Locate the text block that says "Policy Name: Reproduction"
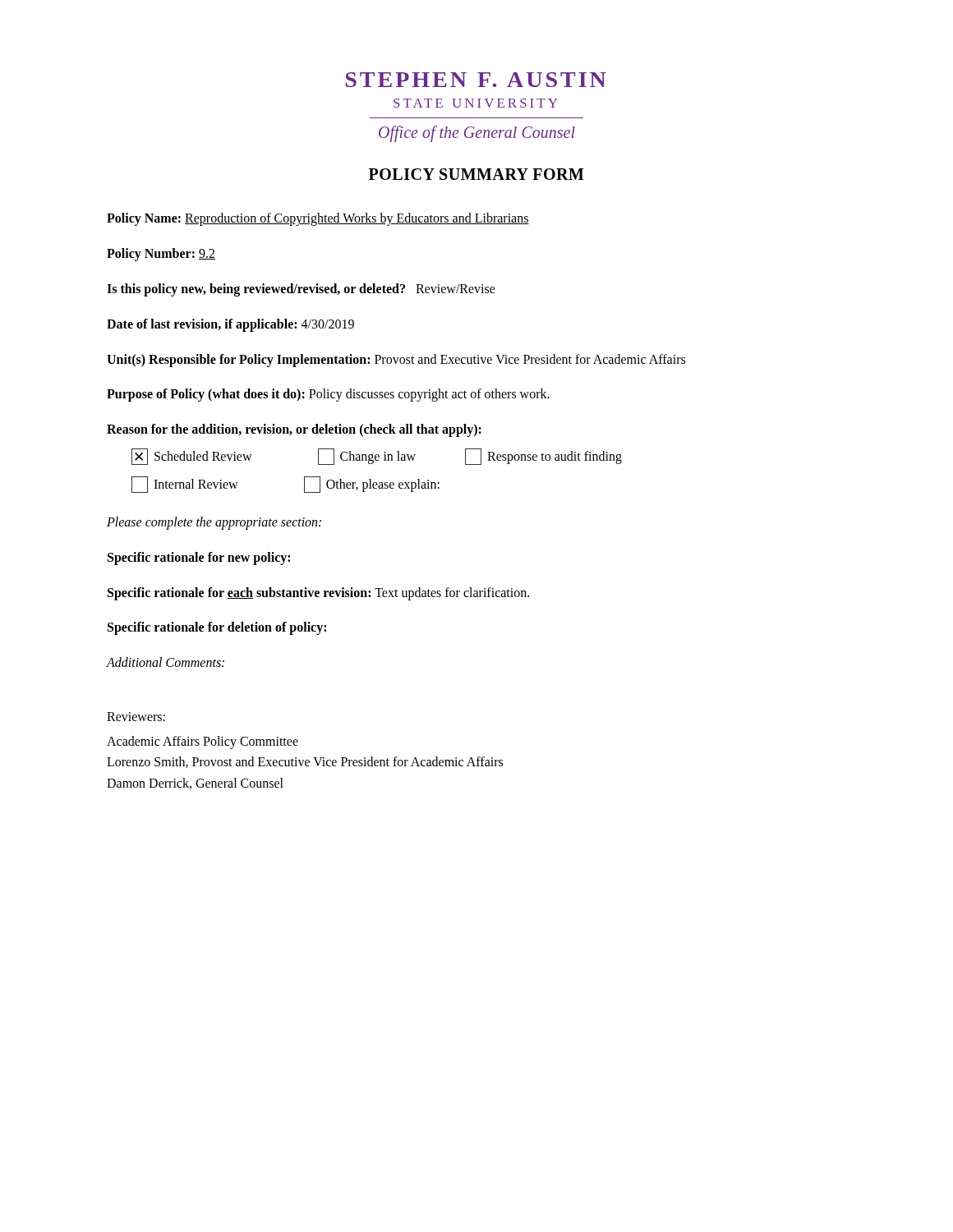Screen dimensions: 1232x953 point(476,219)
